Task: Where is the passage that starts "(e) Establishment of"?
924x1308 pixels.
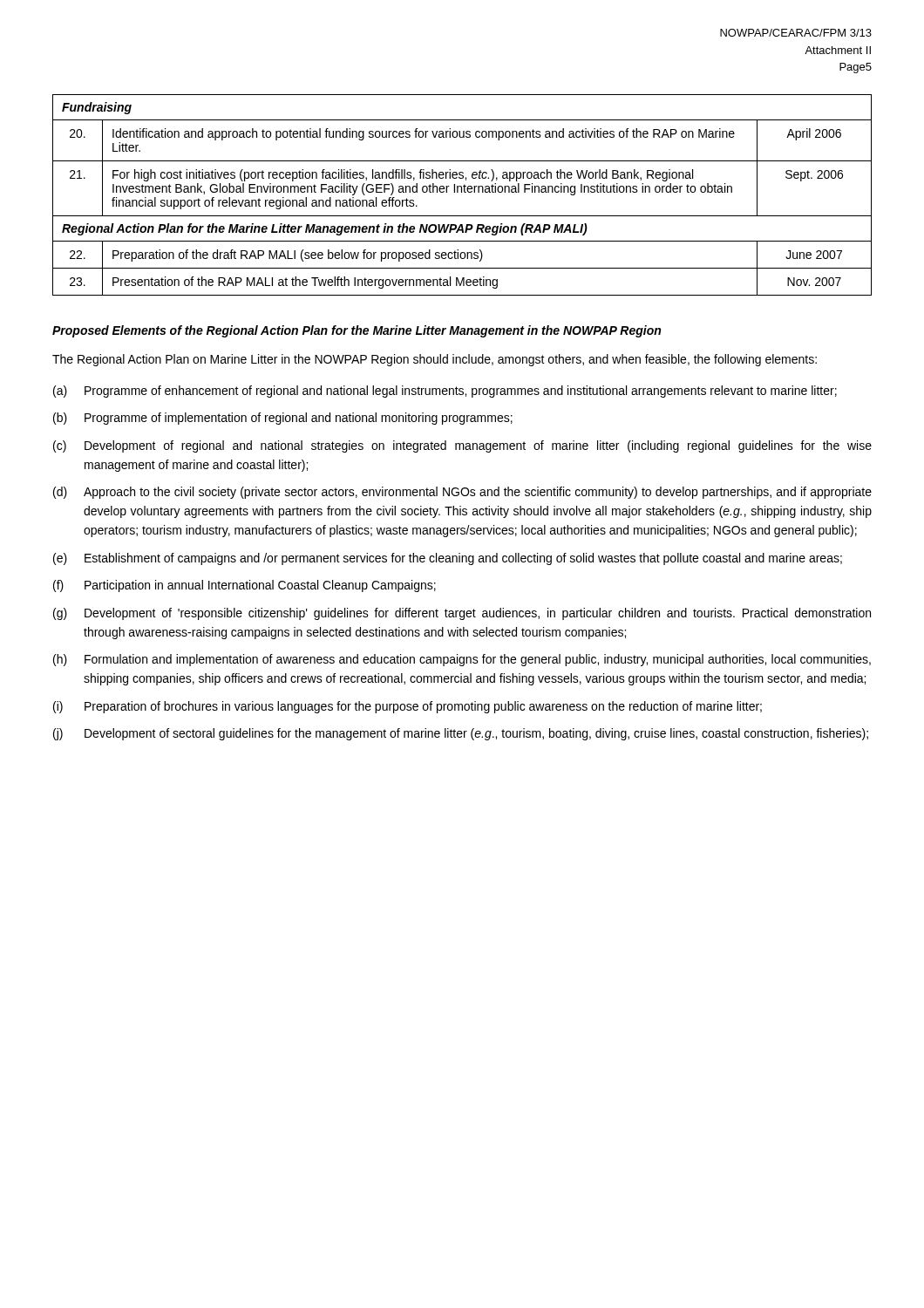Action: point(462,558)
